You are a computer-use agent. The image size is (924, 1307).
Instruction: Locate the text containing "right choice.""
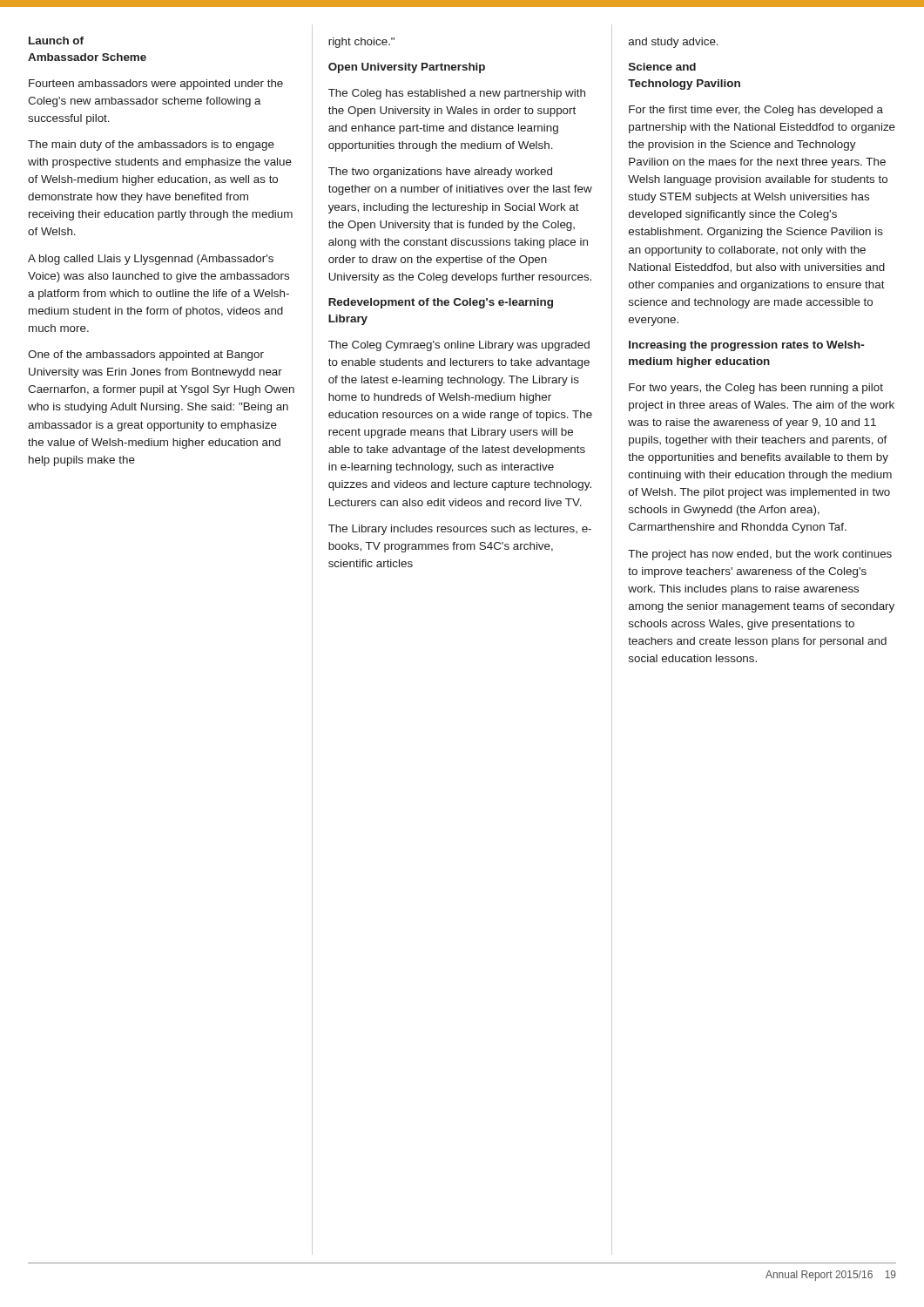point(361,43)
